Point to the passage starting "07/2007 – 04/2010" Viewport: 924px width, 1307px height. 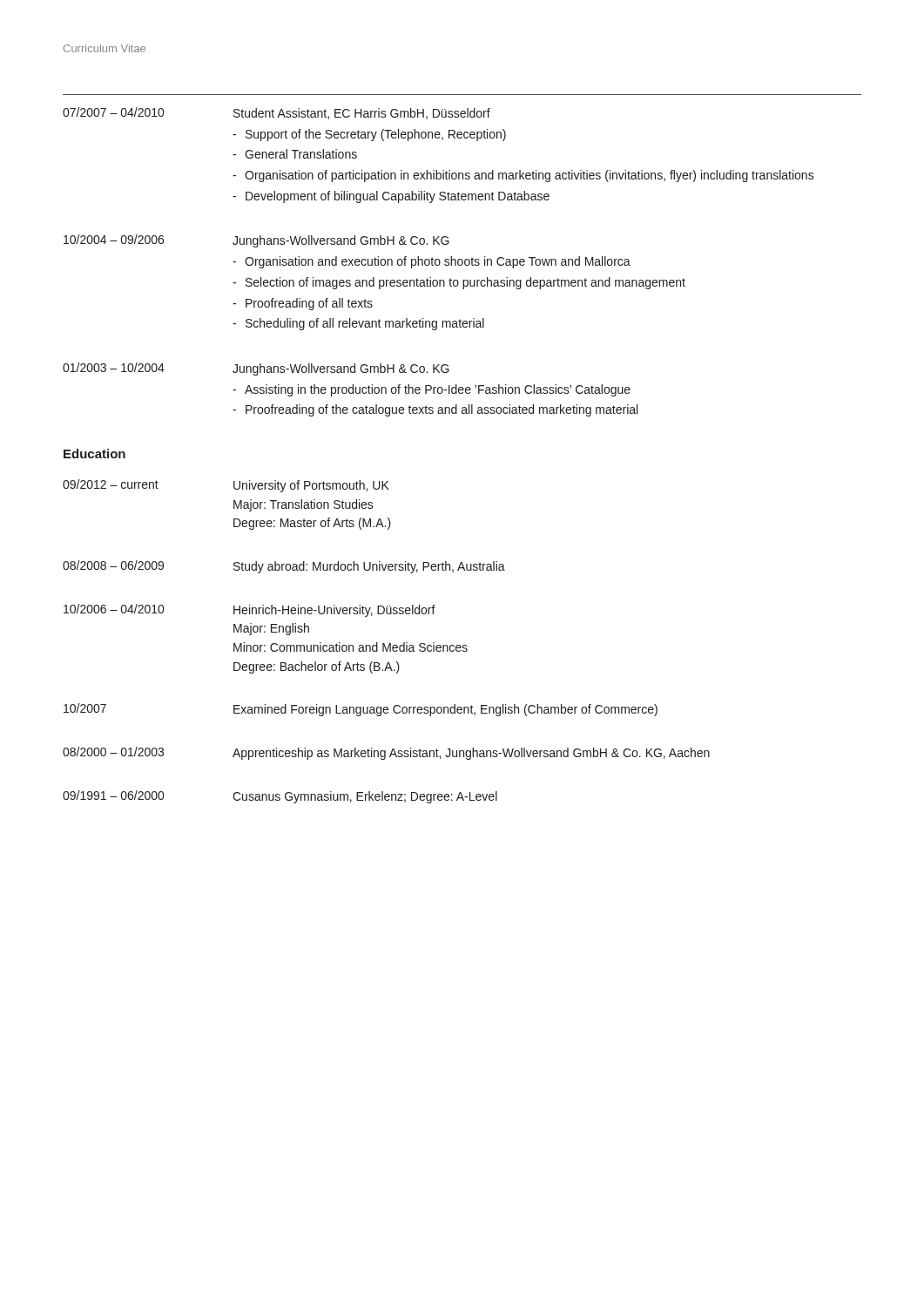277,113
